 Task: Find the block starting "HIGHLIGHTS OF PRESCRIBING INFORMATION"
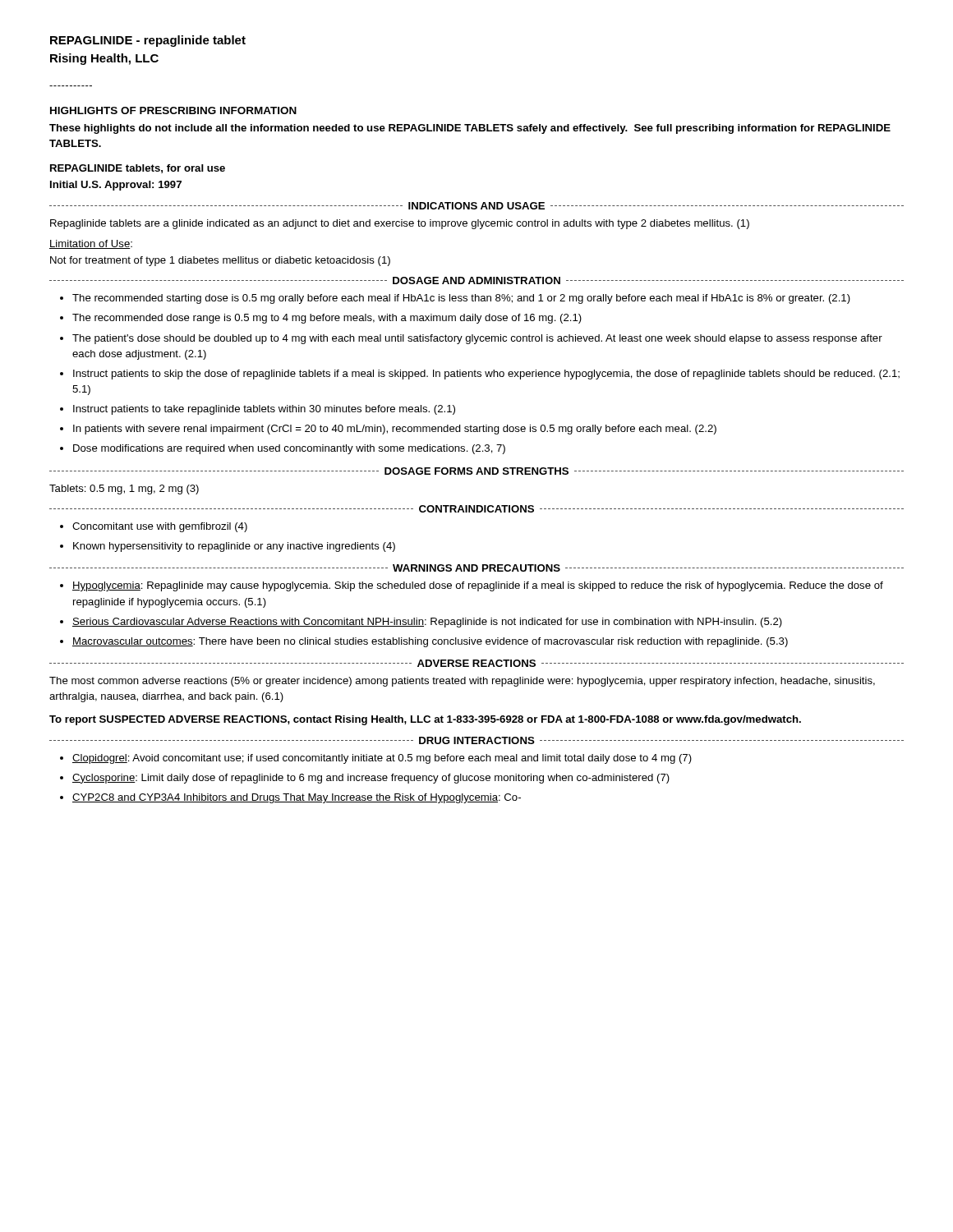pyautogui.click(x=173, y=110)
